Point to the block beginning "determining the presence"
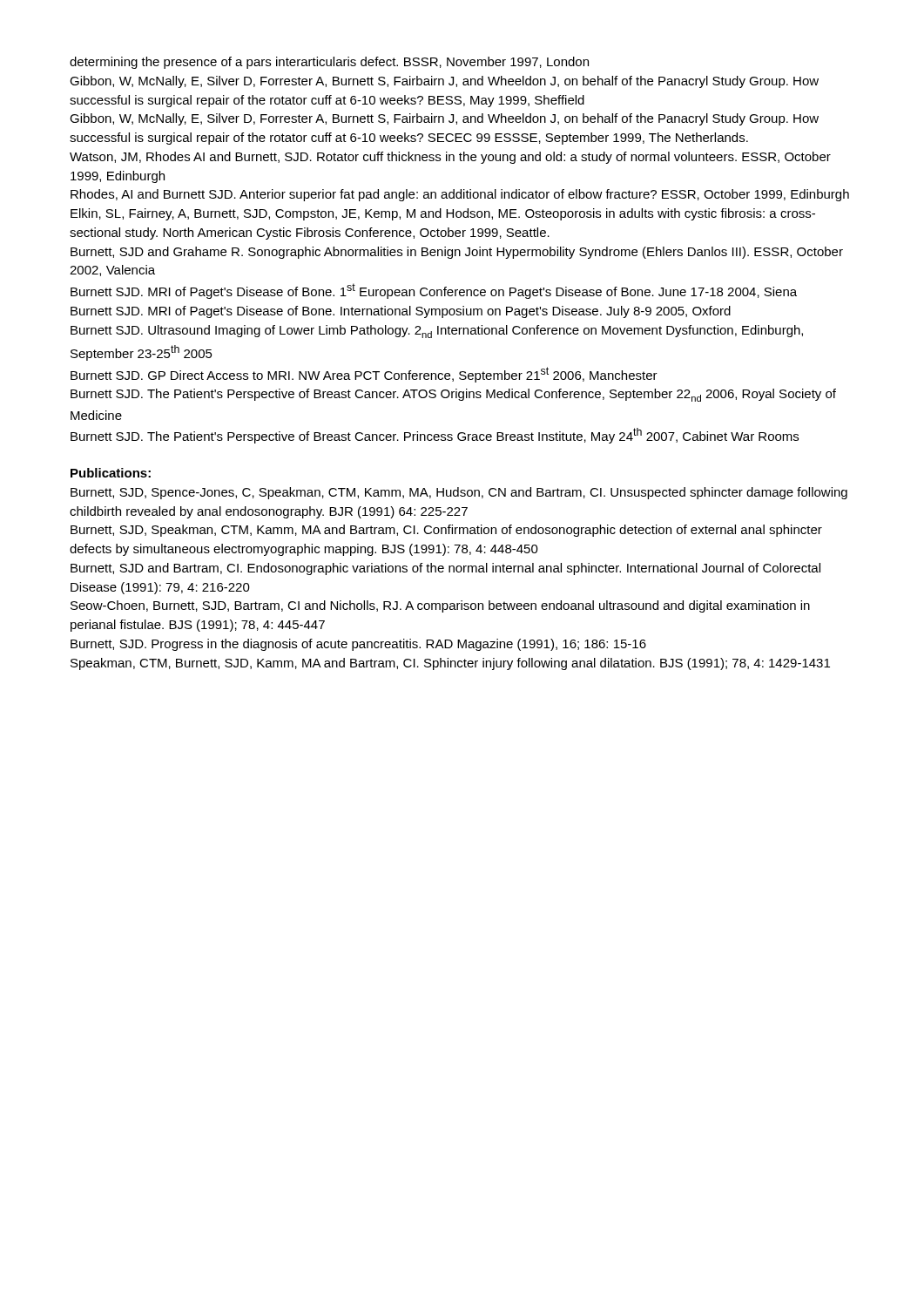Screen dimensions: 1307x924 click(330, 61)
